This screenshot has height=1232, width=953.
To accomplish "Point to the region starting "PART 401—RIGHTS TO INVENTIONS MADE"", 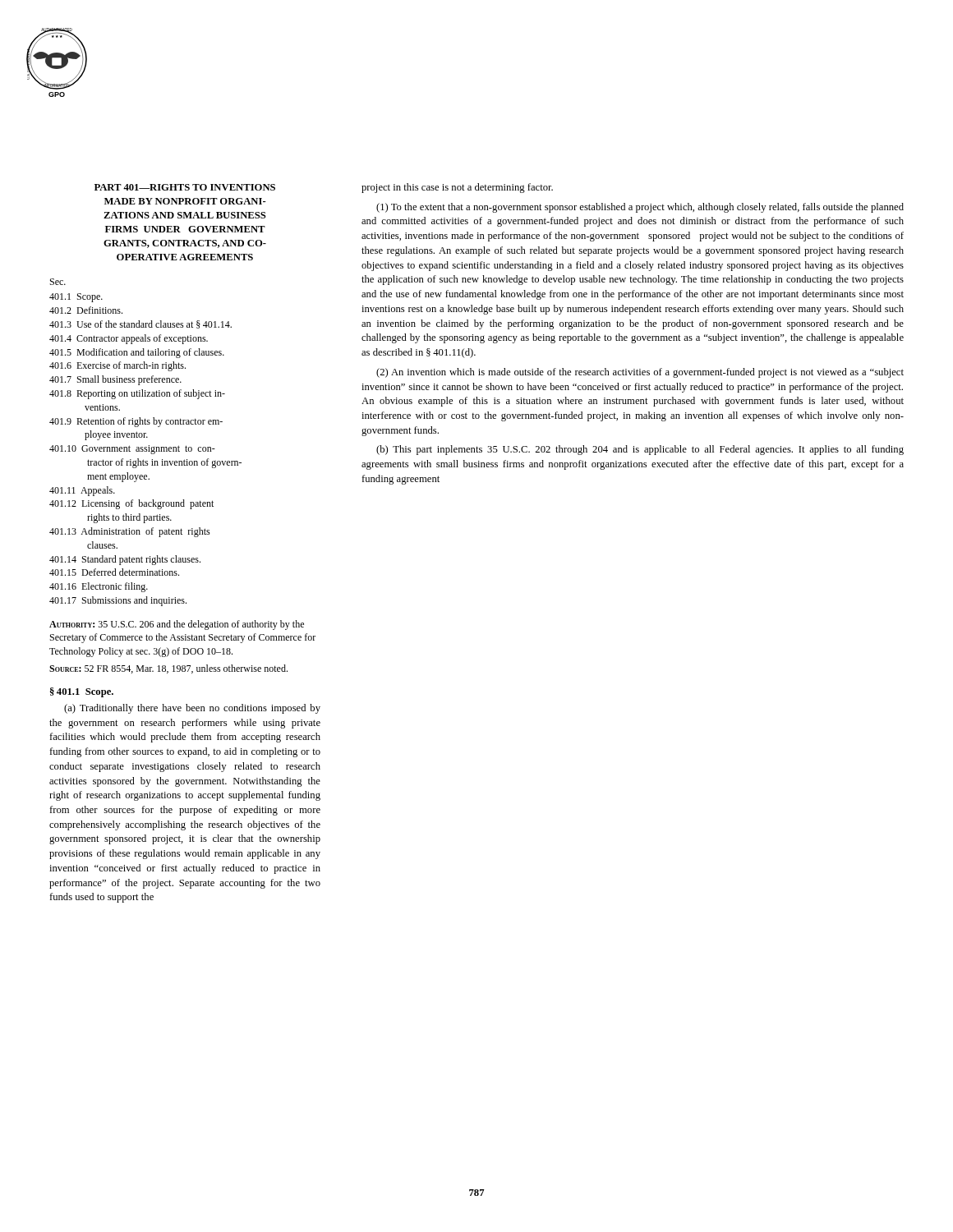I will pyautogui.click(x=185, y=222).
